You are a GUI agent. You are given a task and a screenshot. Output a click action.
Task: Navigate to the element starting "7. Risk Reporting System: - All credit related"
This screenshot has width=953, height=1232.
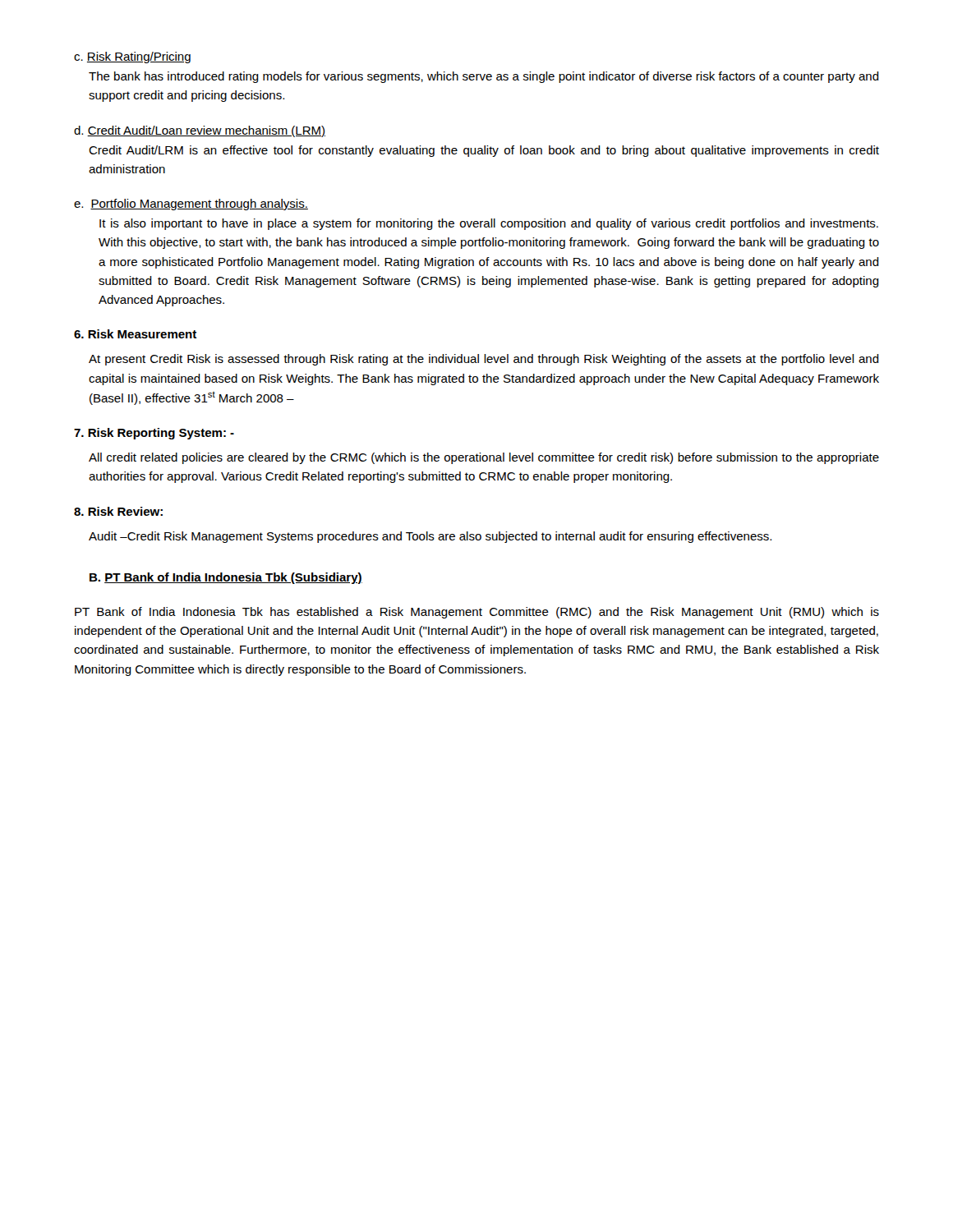tap(476, 456)
